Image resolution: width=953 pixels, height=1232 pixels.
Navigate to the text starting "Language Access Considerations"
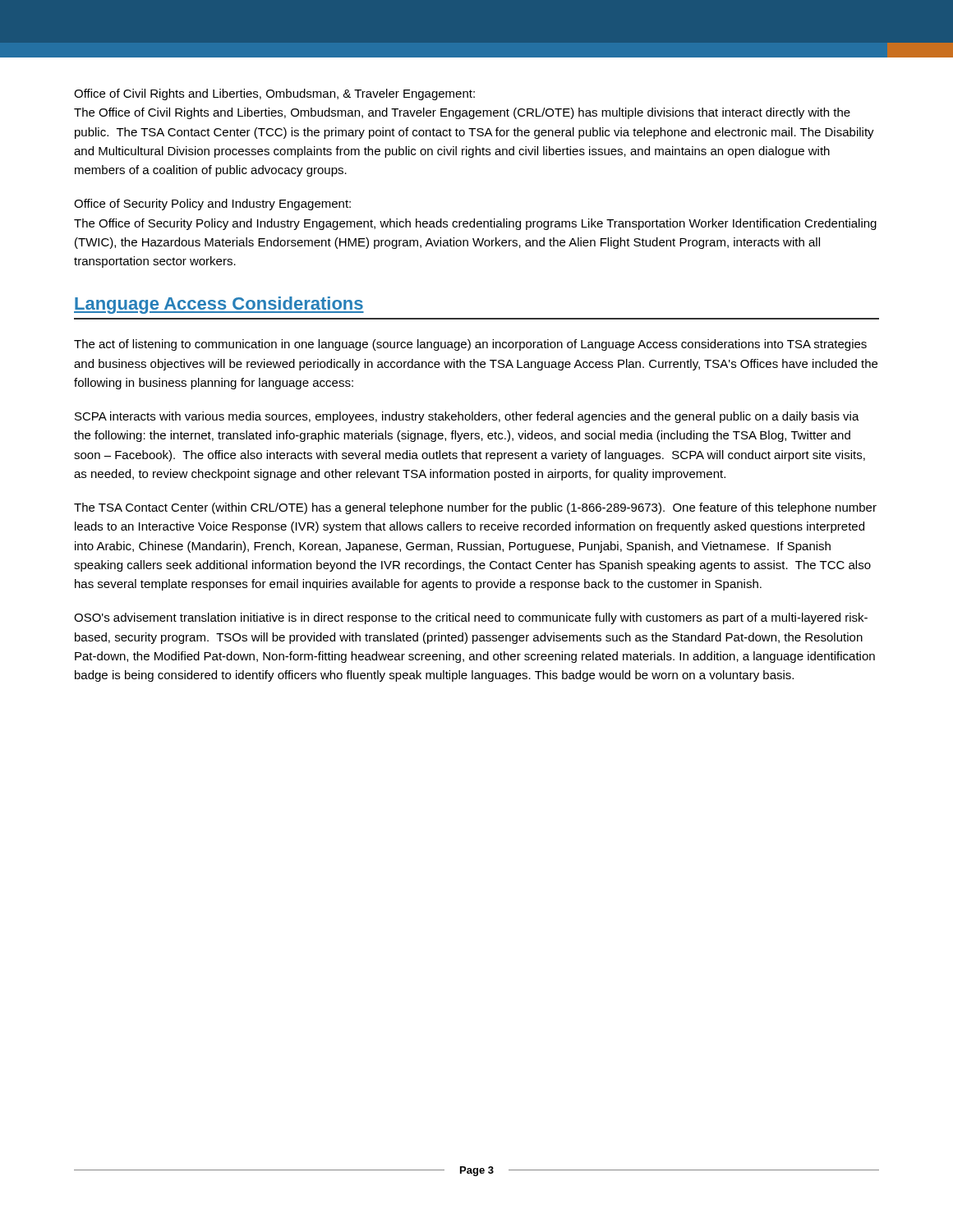[219, 305]
